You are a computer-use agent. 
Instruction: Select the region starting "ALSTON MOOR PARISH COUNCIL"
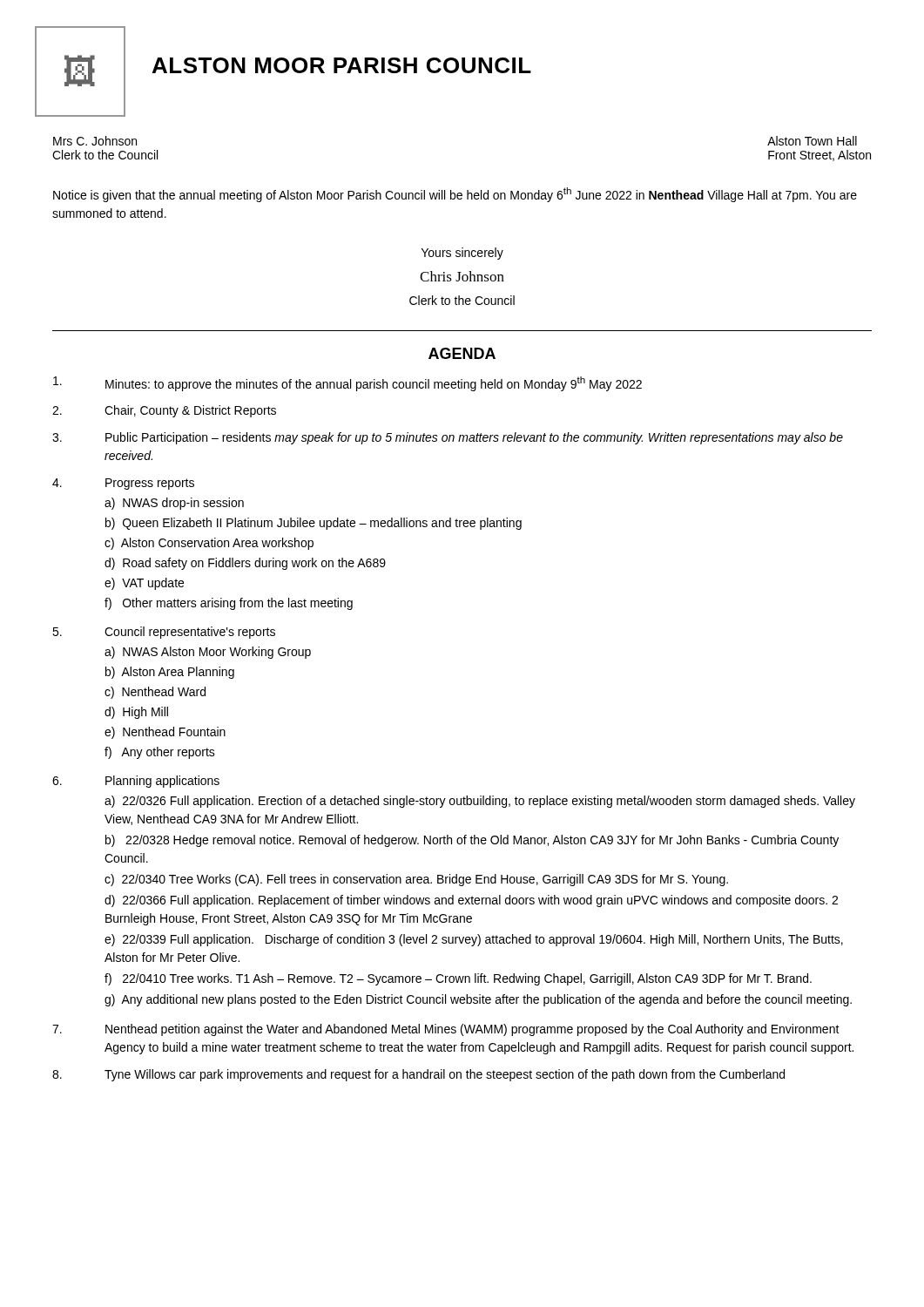[342, 65]
